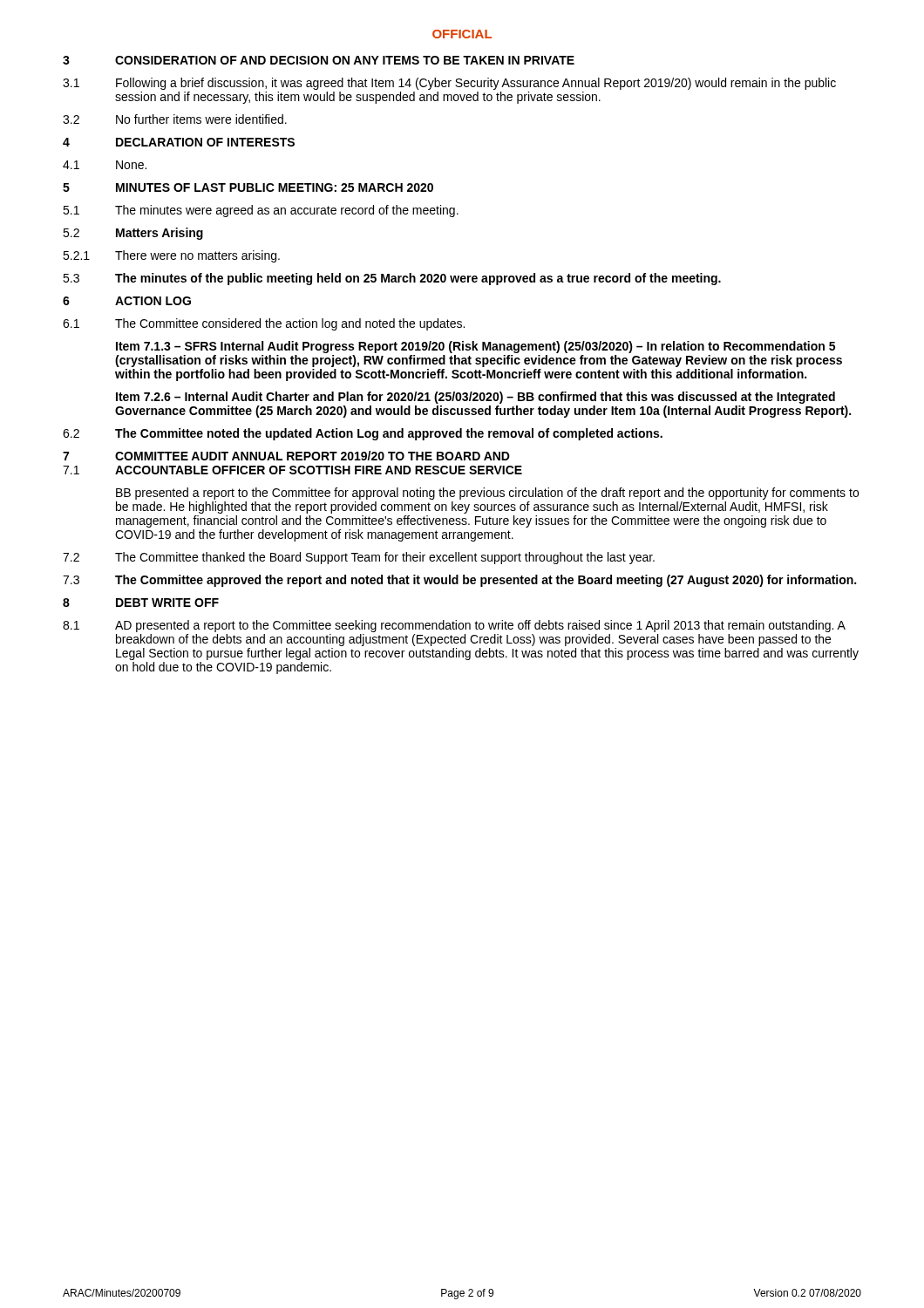This screenshot has width=924, height=1308.
Task: Click on the region starting "7 COMMITTEE AUDIT ANNUAL"
Action: coord(462,456)
